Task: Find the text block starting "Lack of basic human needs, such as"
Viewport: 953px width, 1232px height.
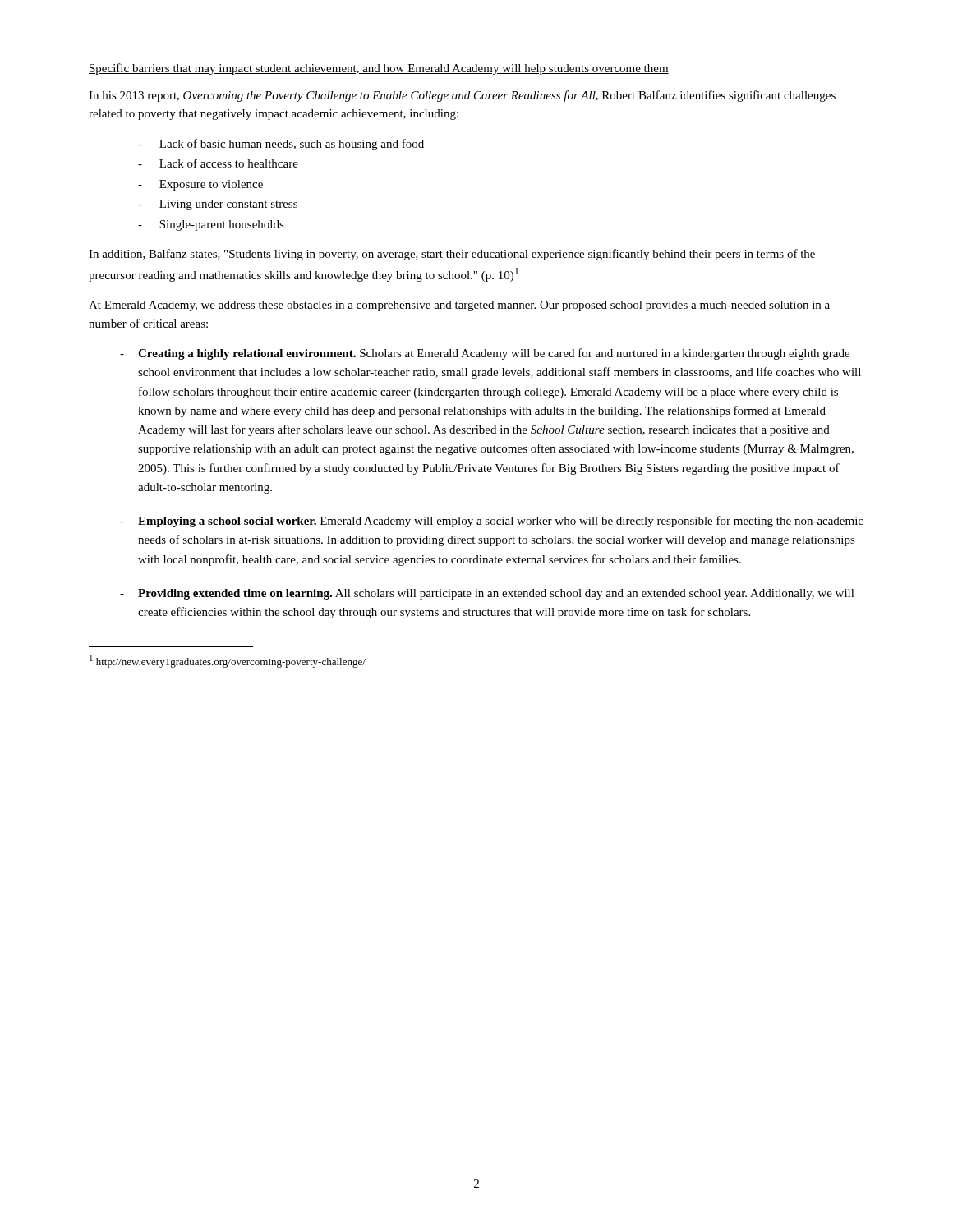Action: pyautogui.click(x=281, y=144)
